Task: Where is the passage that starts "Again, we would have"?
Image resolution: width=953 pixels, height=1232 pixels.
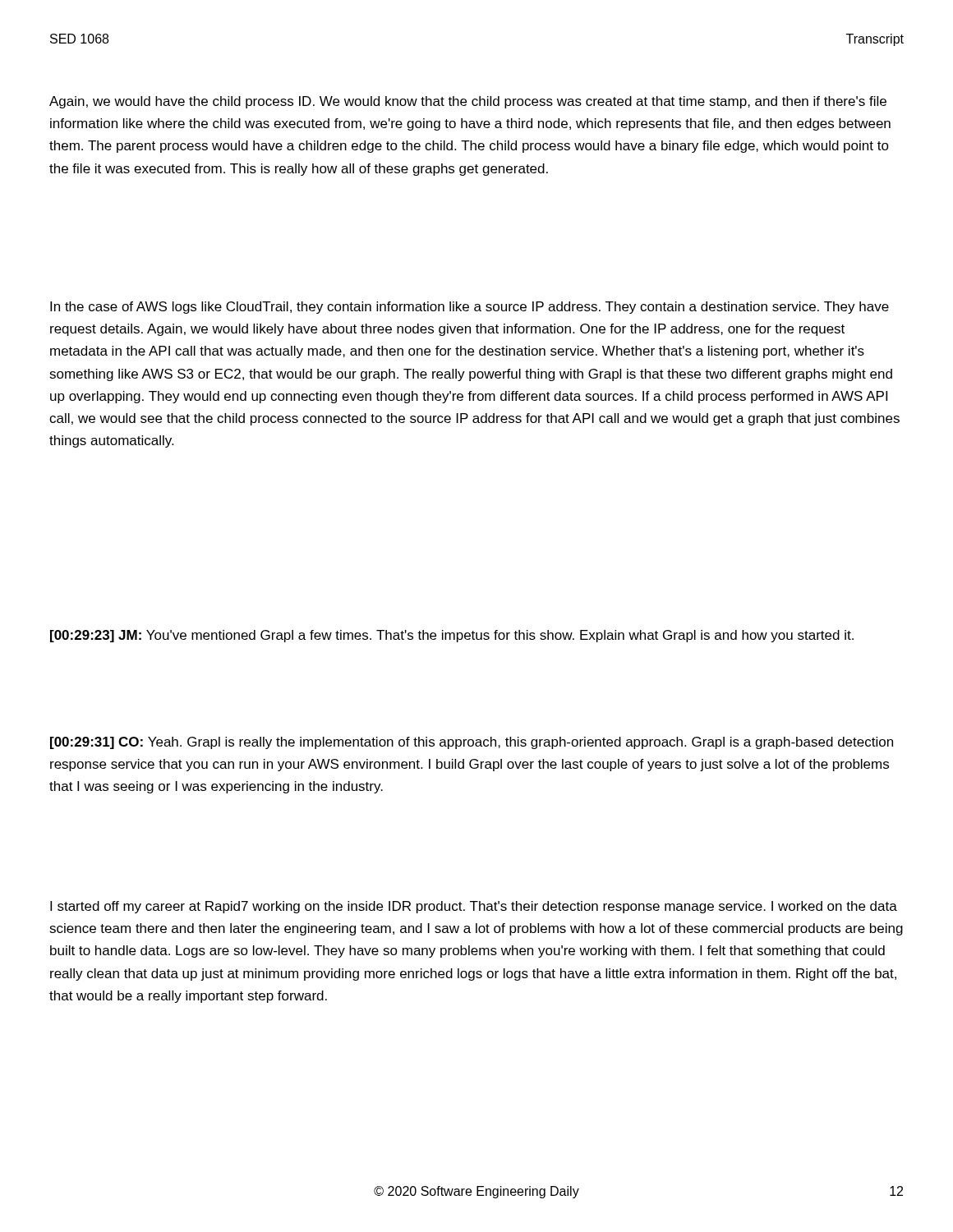Action: point(470,135)
